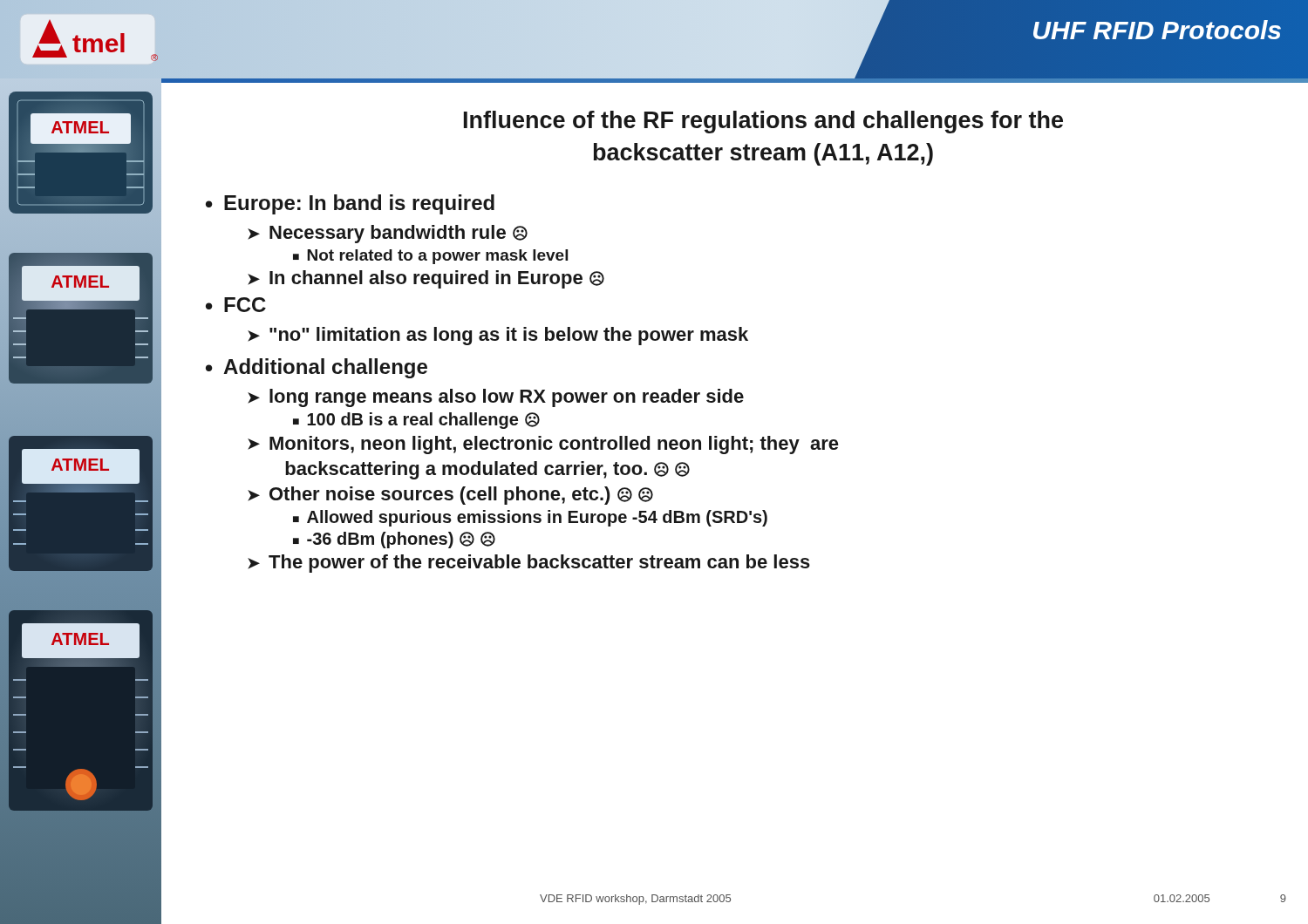Find the list item containing "➤ The power of the receivable backscatter stream"

pos(528,562)
